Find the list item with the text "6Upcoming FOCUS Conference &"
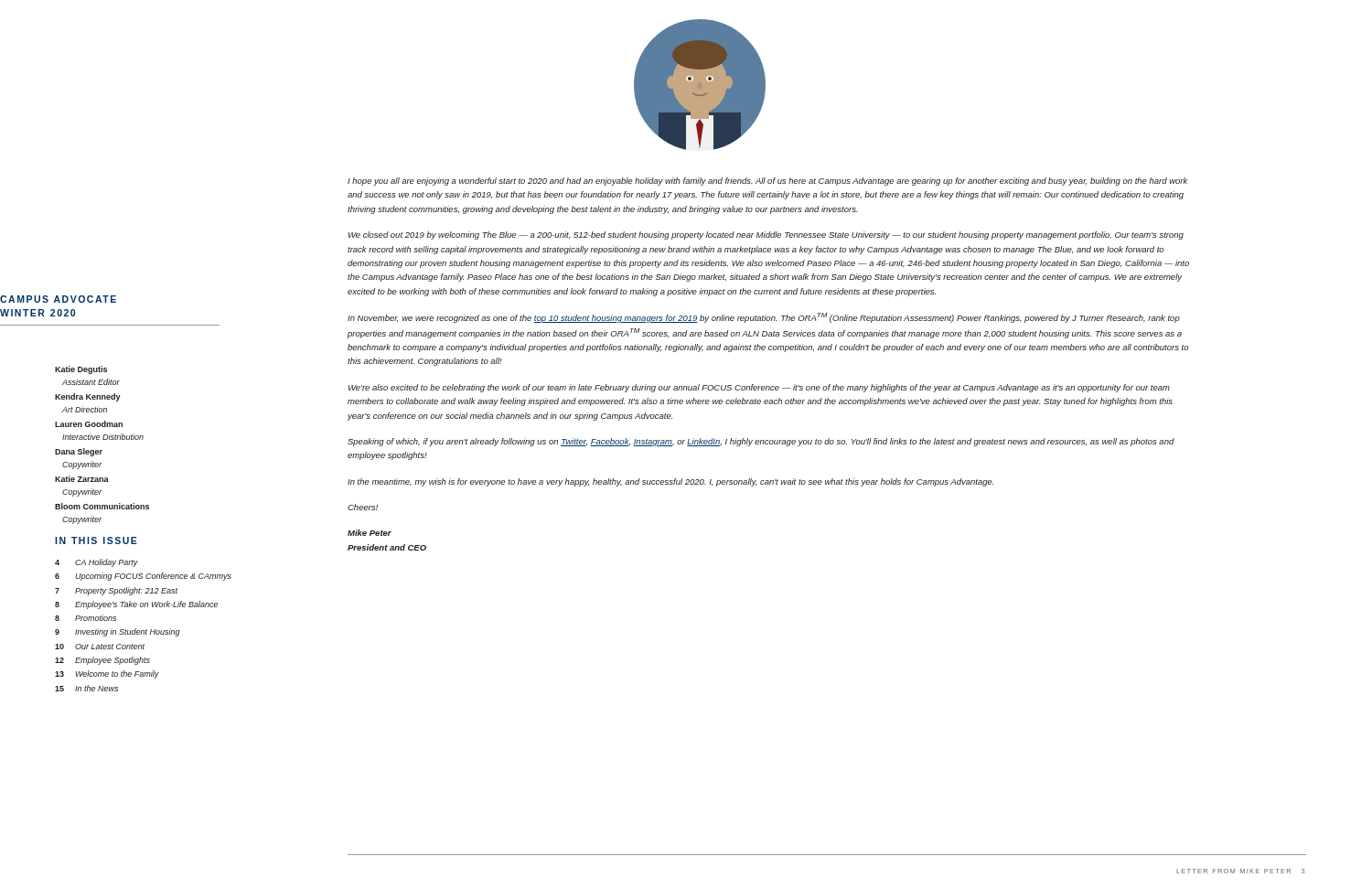Image resolution: width=1372 pixels, height=888 pixels. tap(143, 577)
